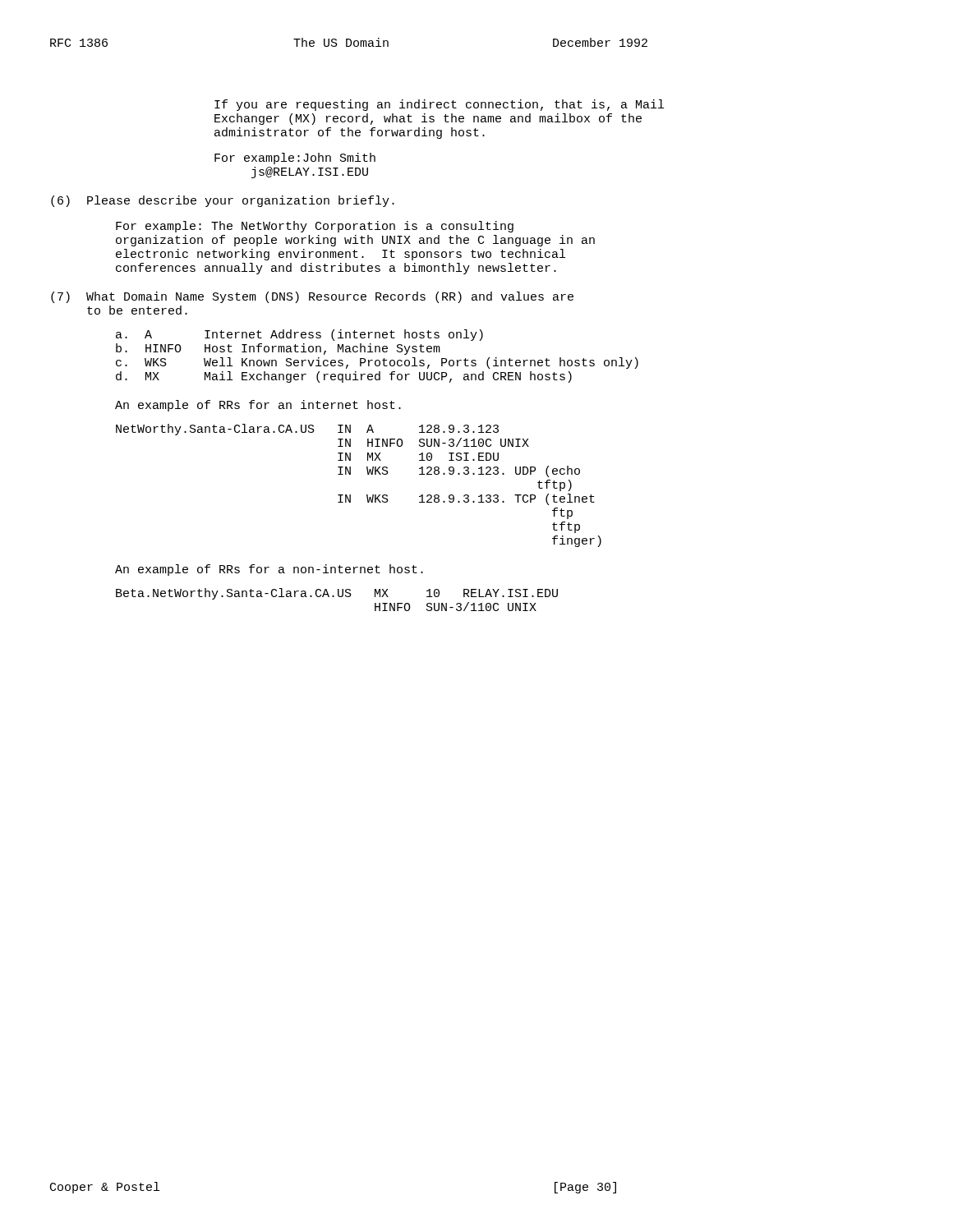Select the list item containing "d. MX Mail Exchanger (required"
This screenshot has width=953, height=1232.
509,377
